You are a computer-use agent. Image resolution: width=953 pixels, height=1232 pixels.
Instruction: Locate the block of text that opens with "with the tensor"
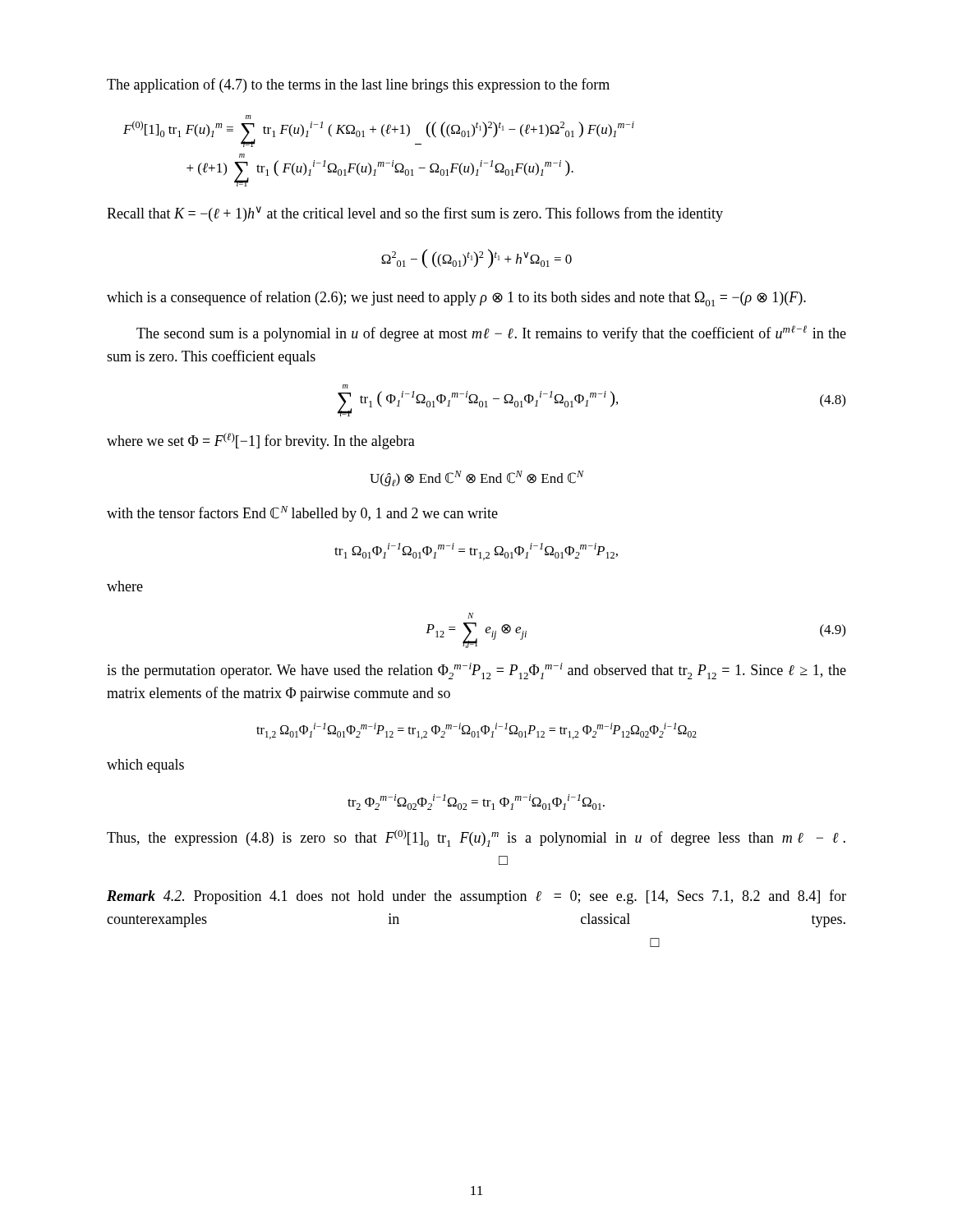pos(476,514)
